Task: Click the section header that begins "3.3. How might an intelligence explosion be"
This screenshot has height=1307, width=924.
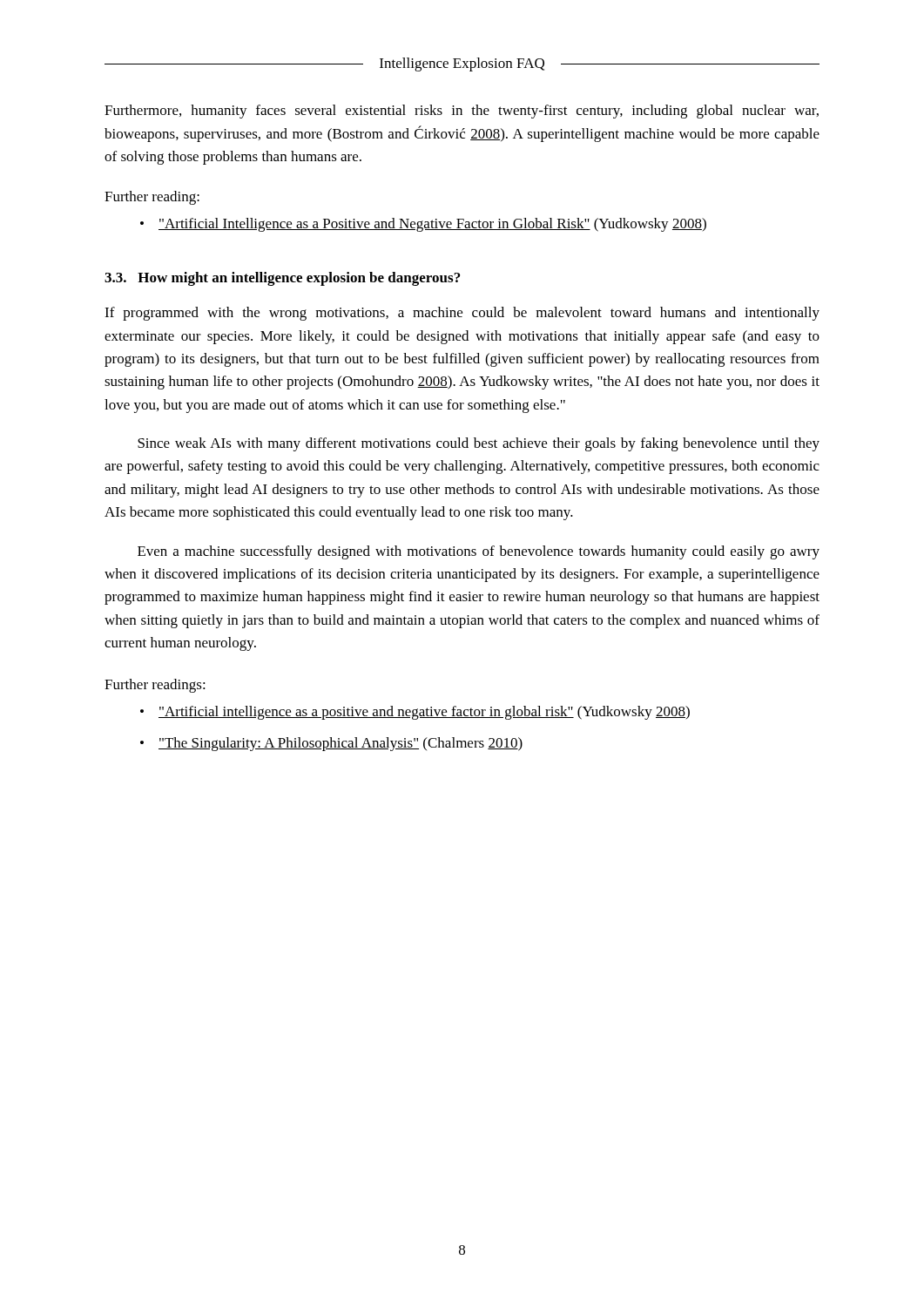Action: pyautogui.click(x=283, y=278)
